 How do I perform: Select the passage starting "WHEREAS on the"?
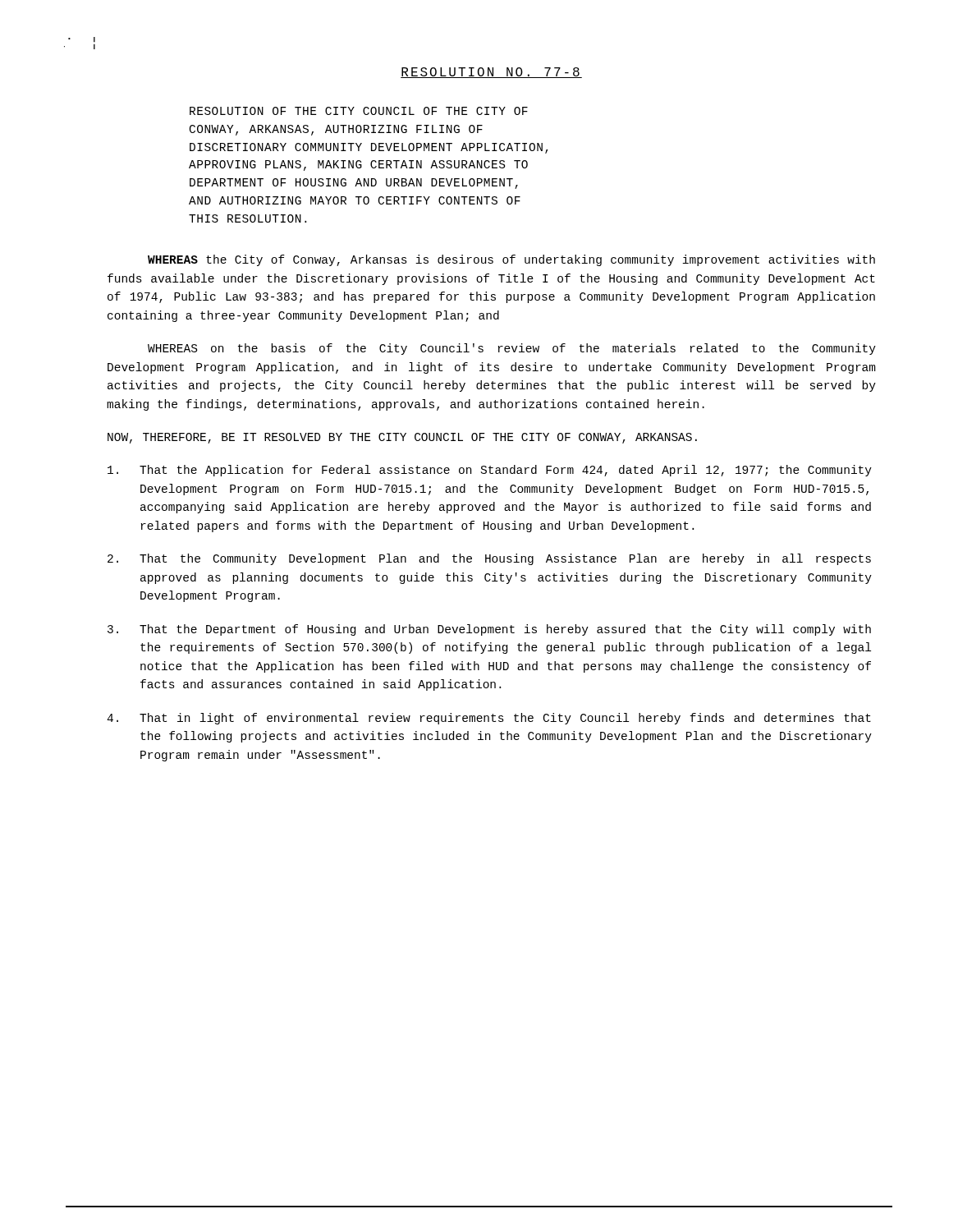pos(491,377)
